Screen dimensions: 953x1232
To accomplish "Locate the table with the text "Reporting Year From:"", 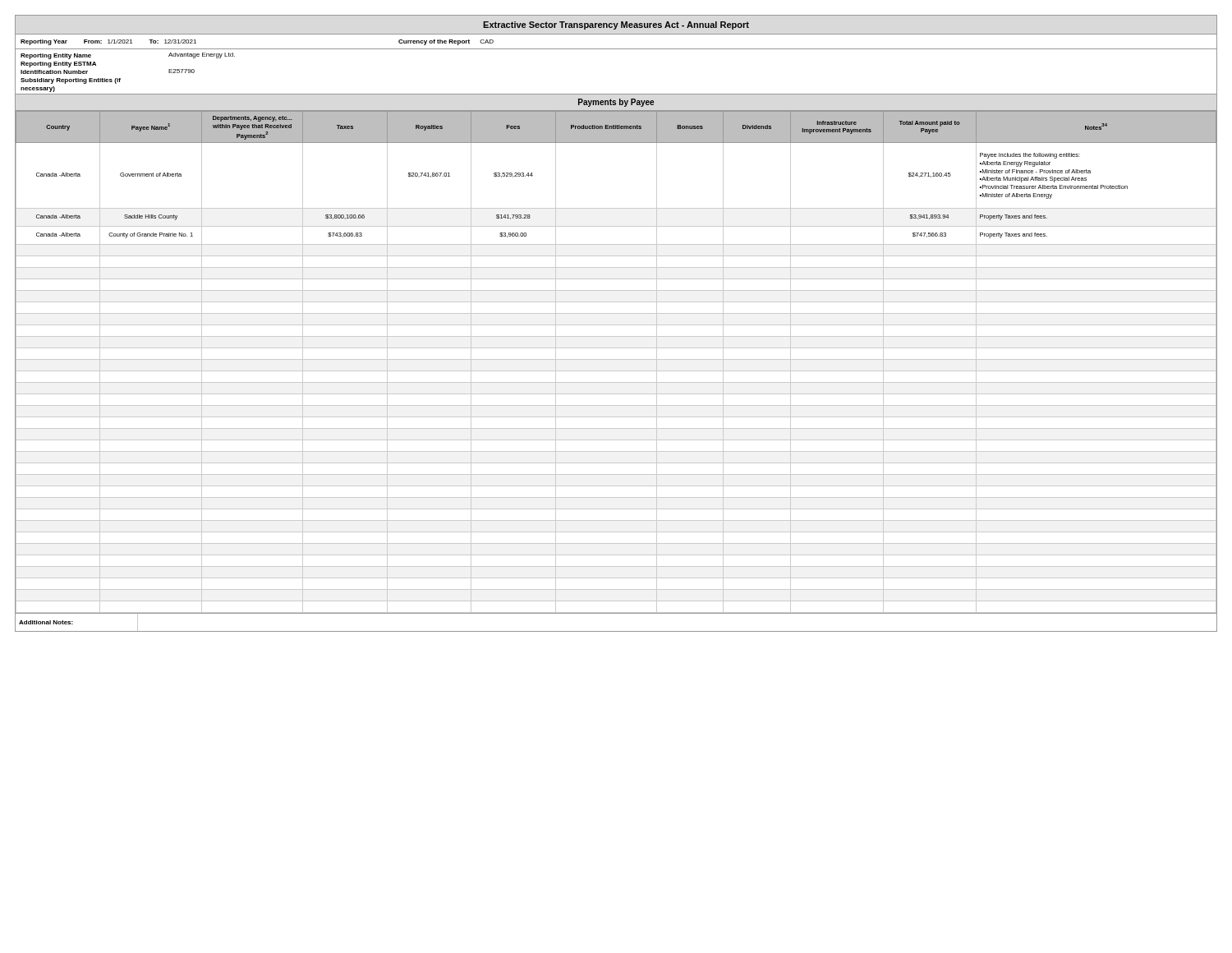I will click(x=616, y=42).
